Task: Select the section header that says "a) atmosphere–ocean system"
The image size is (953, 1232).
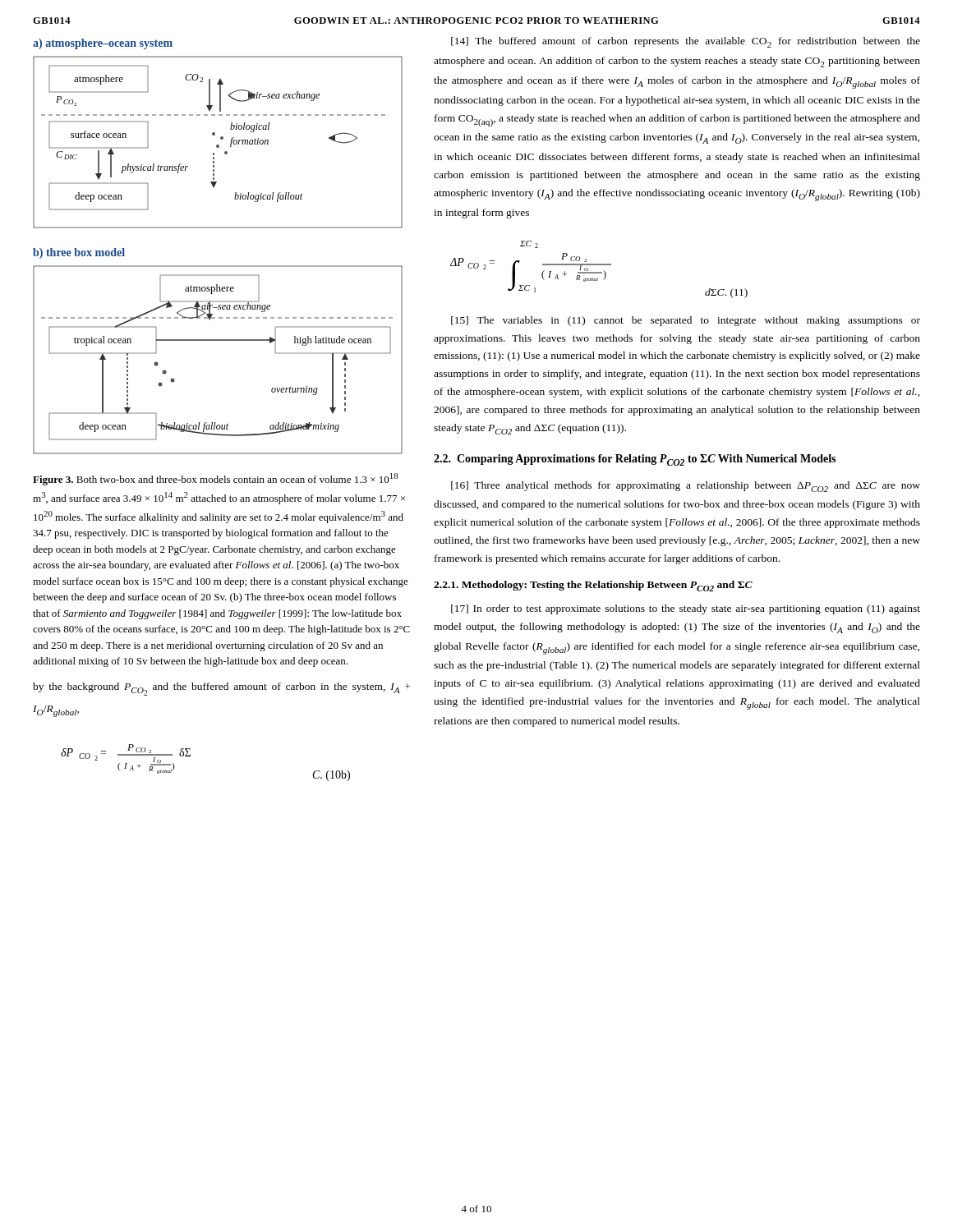Action: tap(103, 43)
